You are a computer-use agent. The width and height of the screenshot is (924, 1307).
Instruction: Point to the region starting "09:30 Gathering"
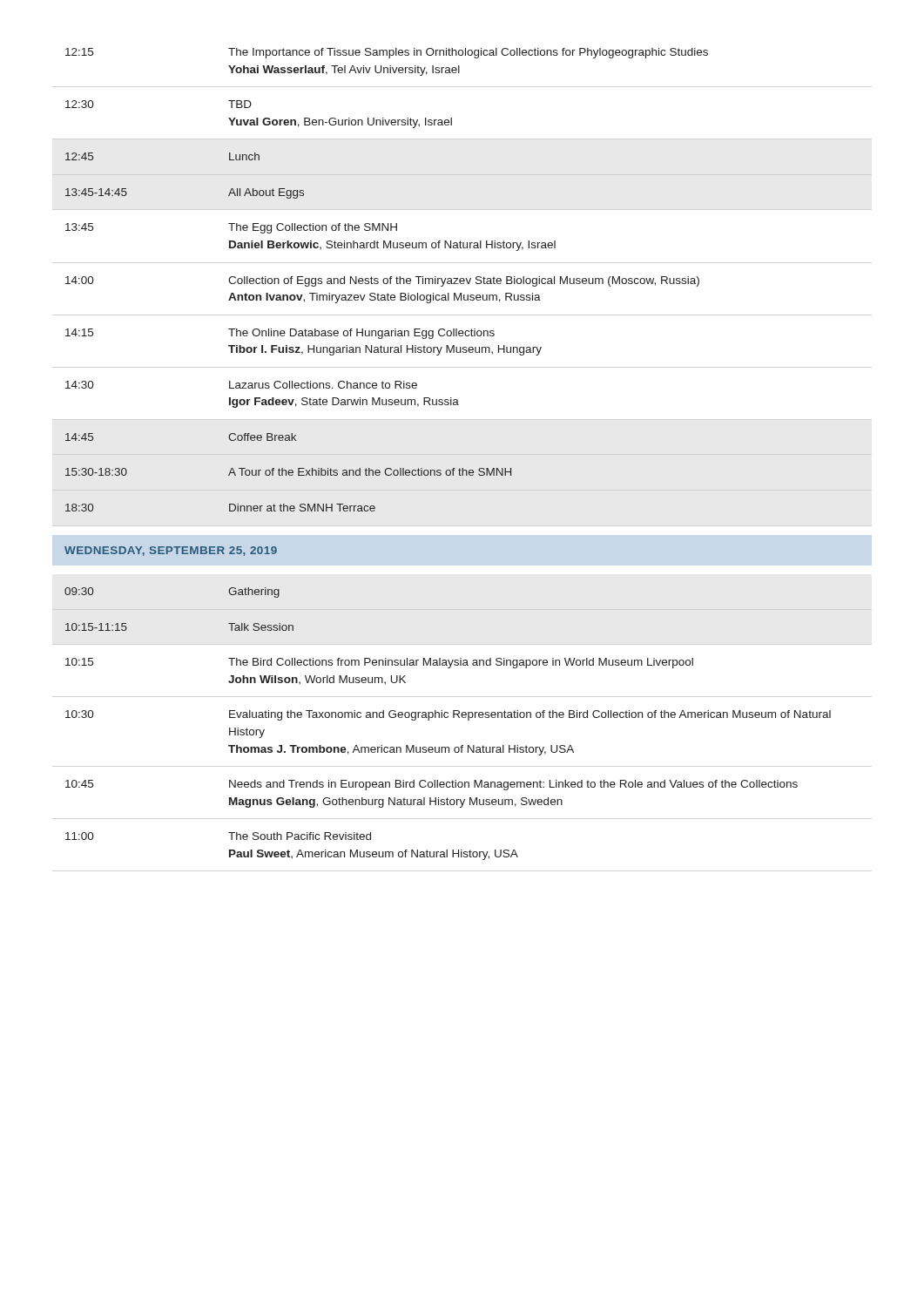coord(79,595)
